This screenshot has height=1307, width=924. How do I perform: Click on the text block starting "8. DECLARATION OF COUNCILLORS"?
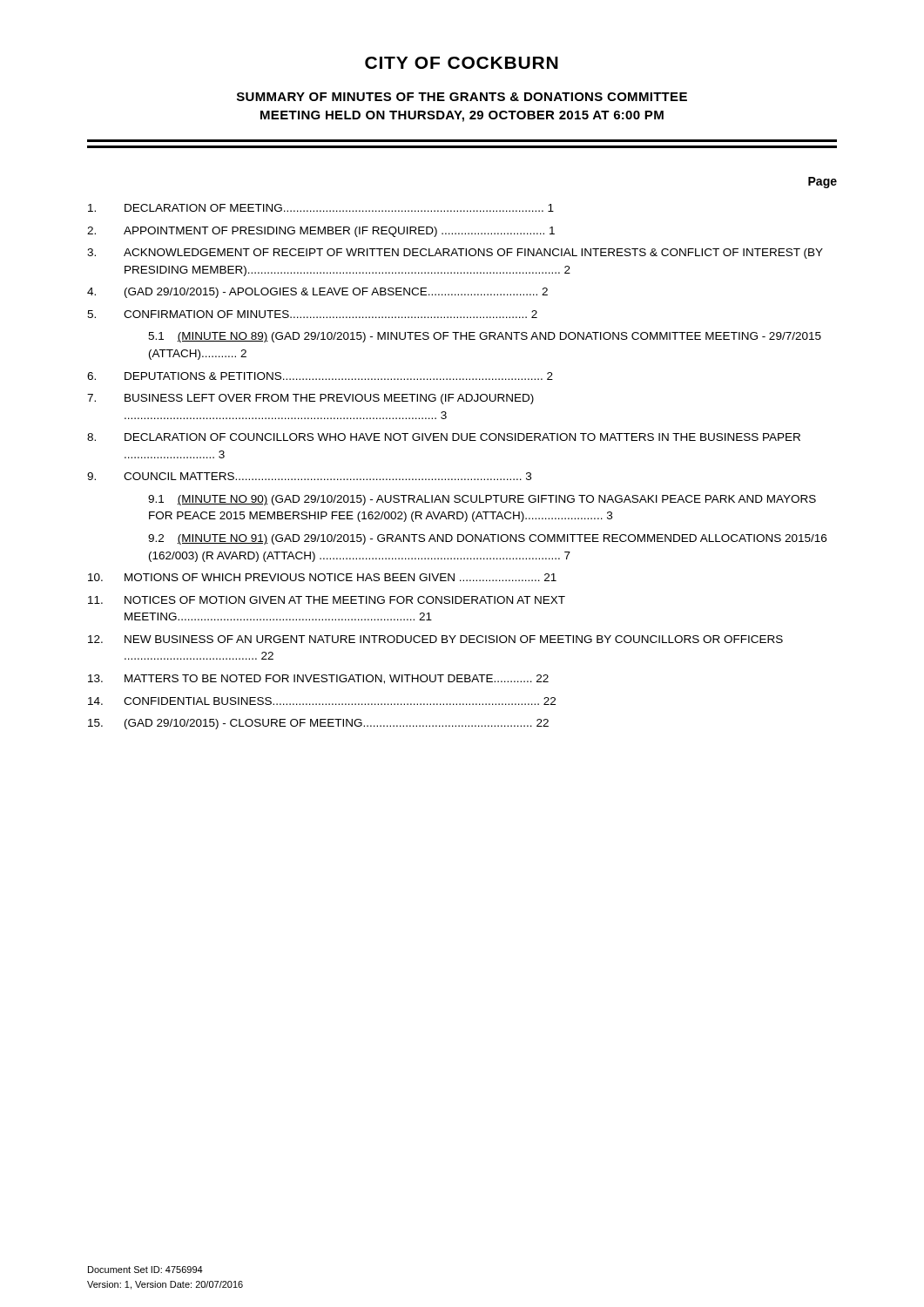tap(462, 446)
